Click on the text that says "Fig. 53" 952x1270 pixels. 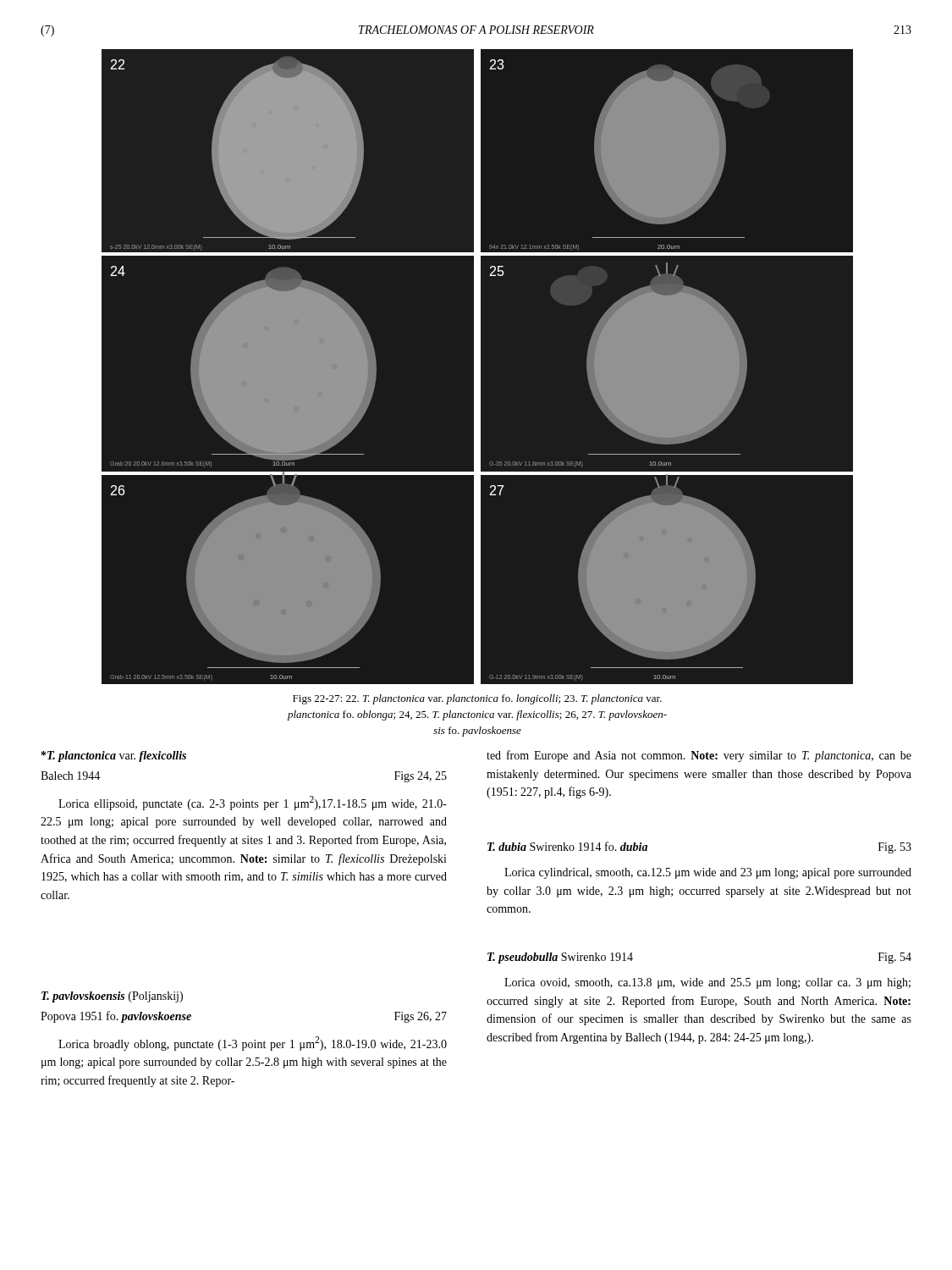[x=895, y=847]
